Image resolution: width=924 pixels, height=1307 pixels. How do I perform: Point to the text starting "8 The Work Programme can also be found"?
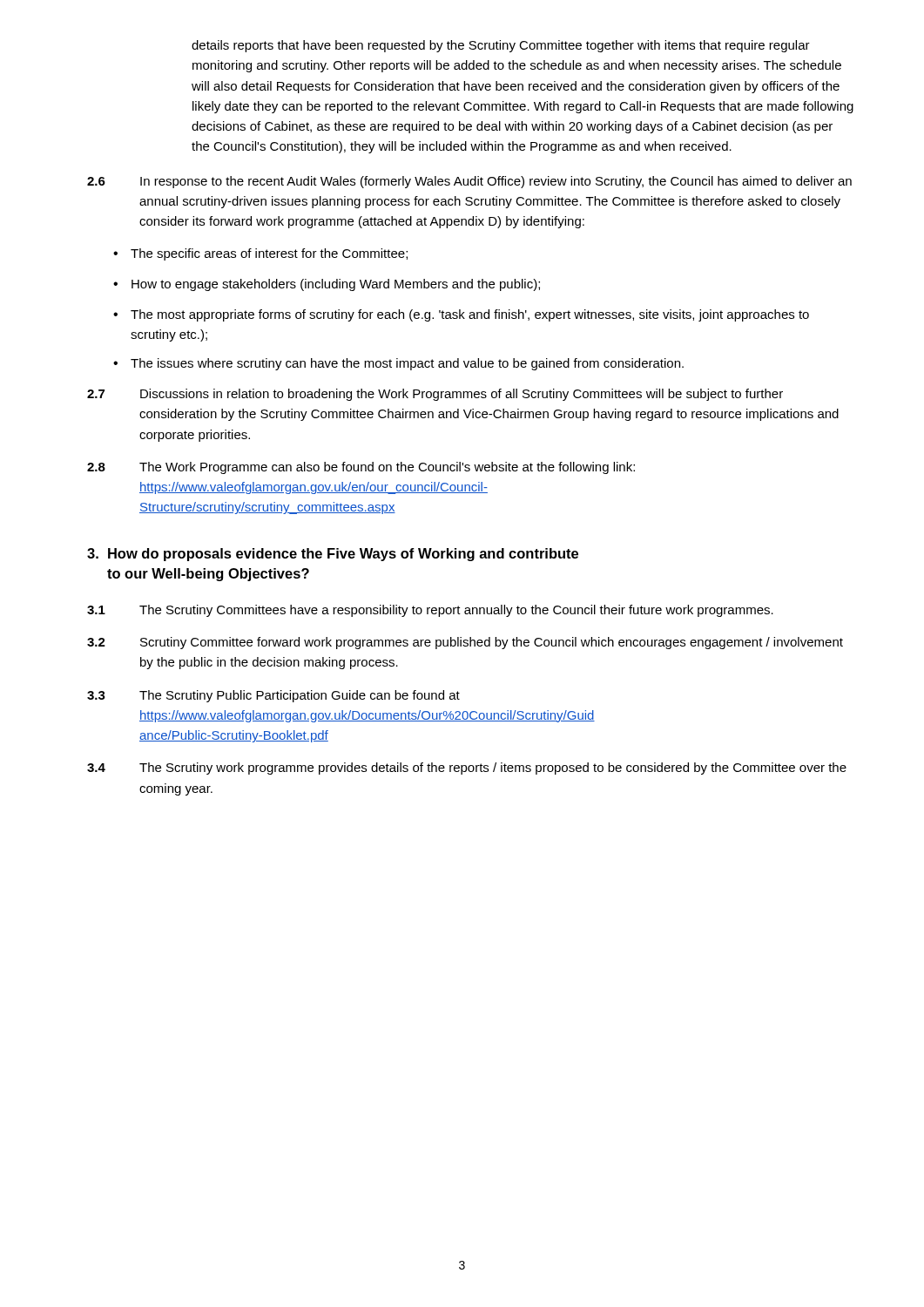tap(471, 487)
